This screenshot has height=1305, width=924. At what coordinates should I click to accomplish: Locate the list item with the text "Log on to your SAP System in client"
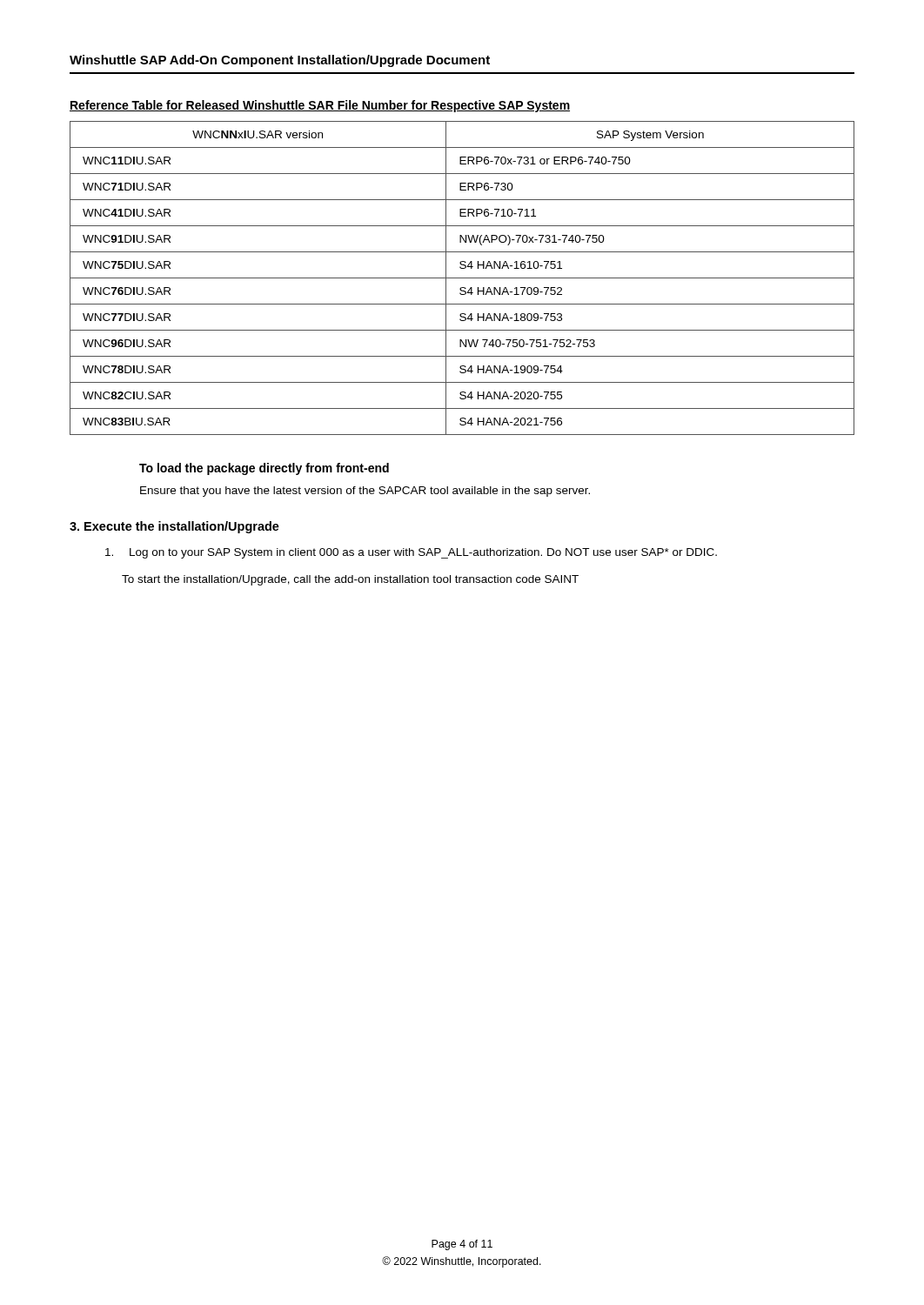pos(479,553)
